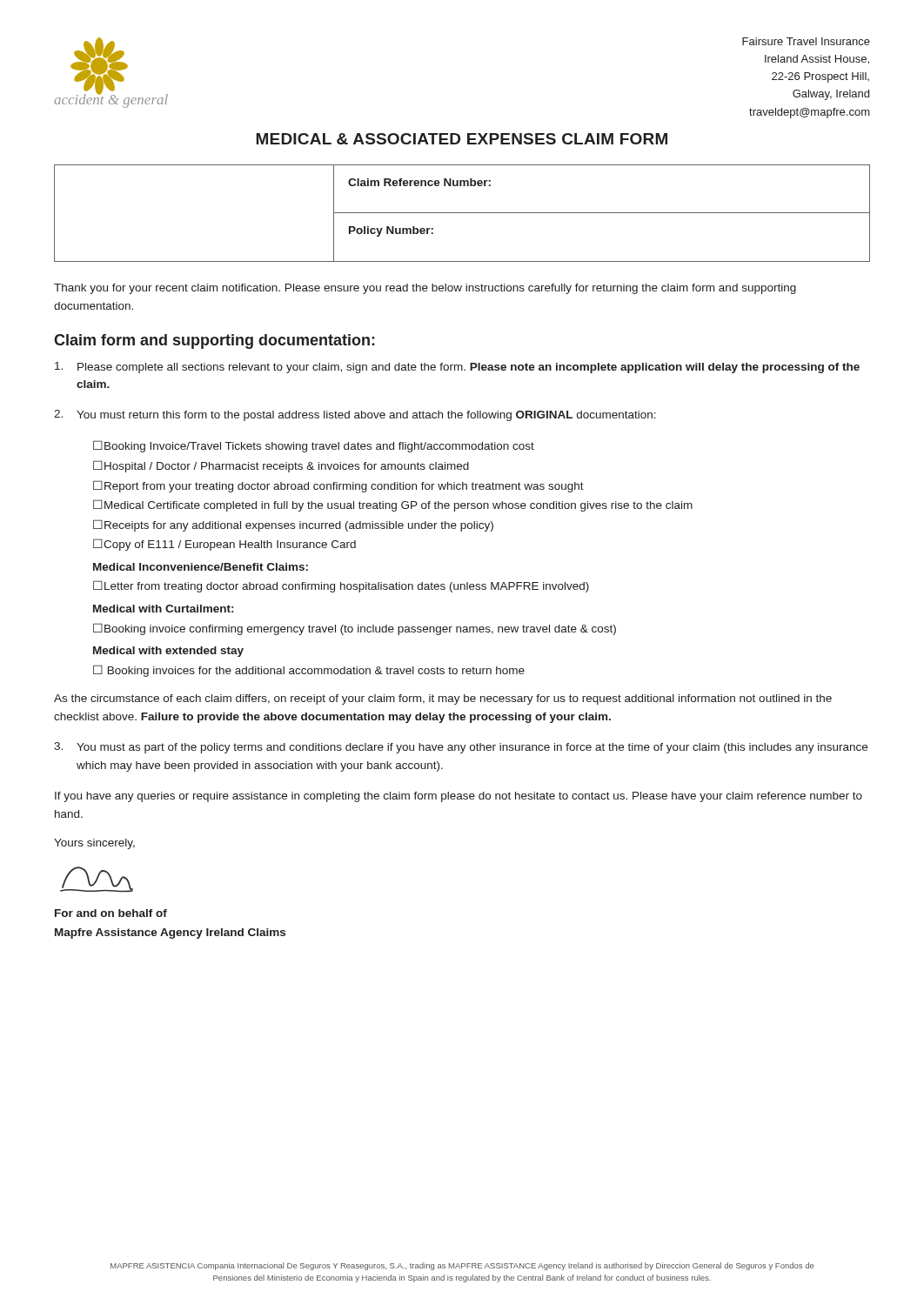Locate the list item that says "3. You must as"
Image resolution: width=924 pixels, height=1305 pixels.
[x=462, y=757]
